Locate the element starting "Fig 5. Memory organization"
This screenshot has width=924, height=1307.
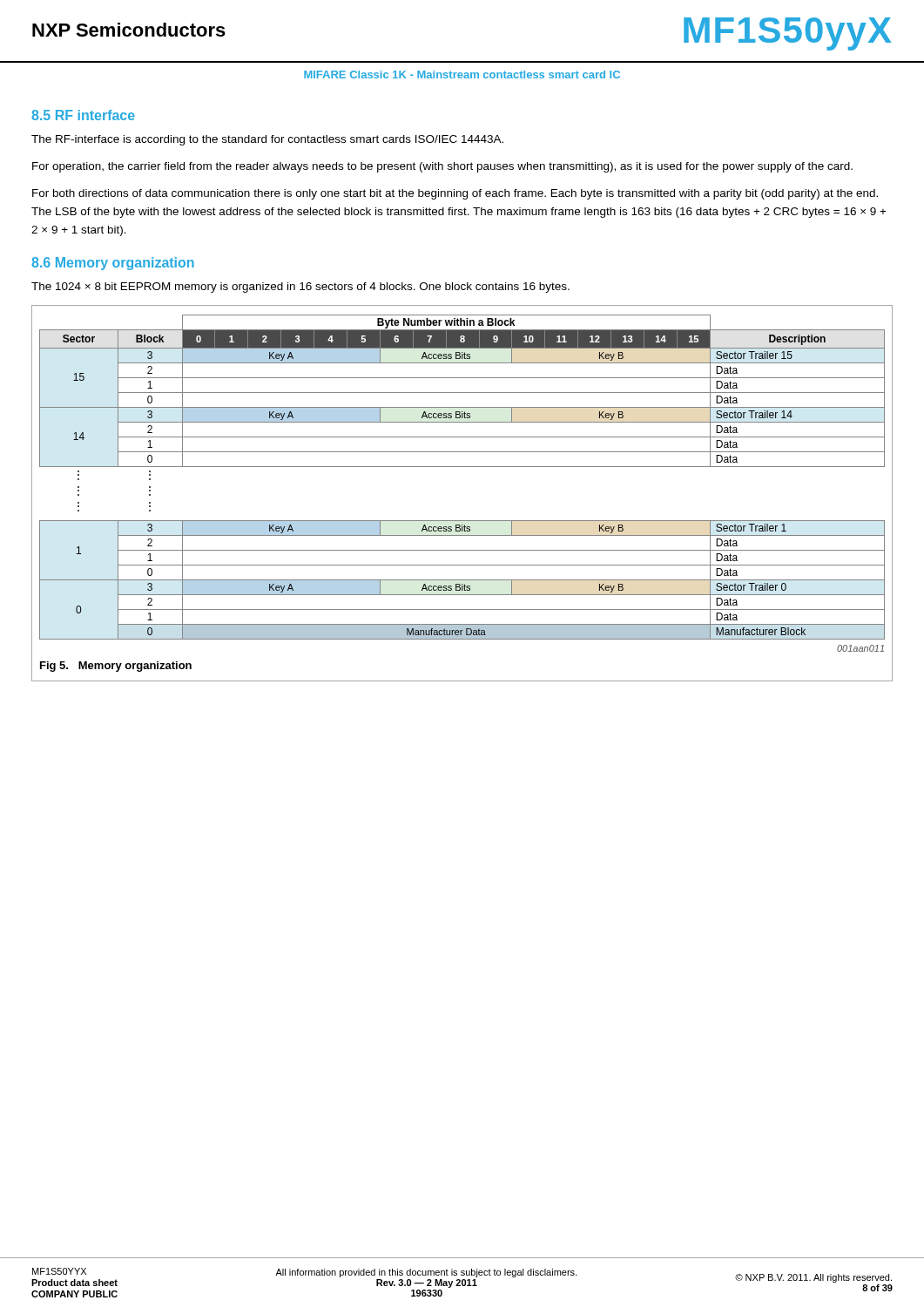116,665
